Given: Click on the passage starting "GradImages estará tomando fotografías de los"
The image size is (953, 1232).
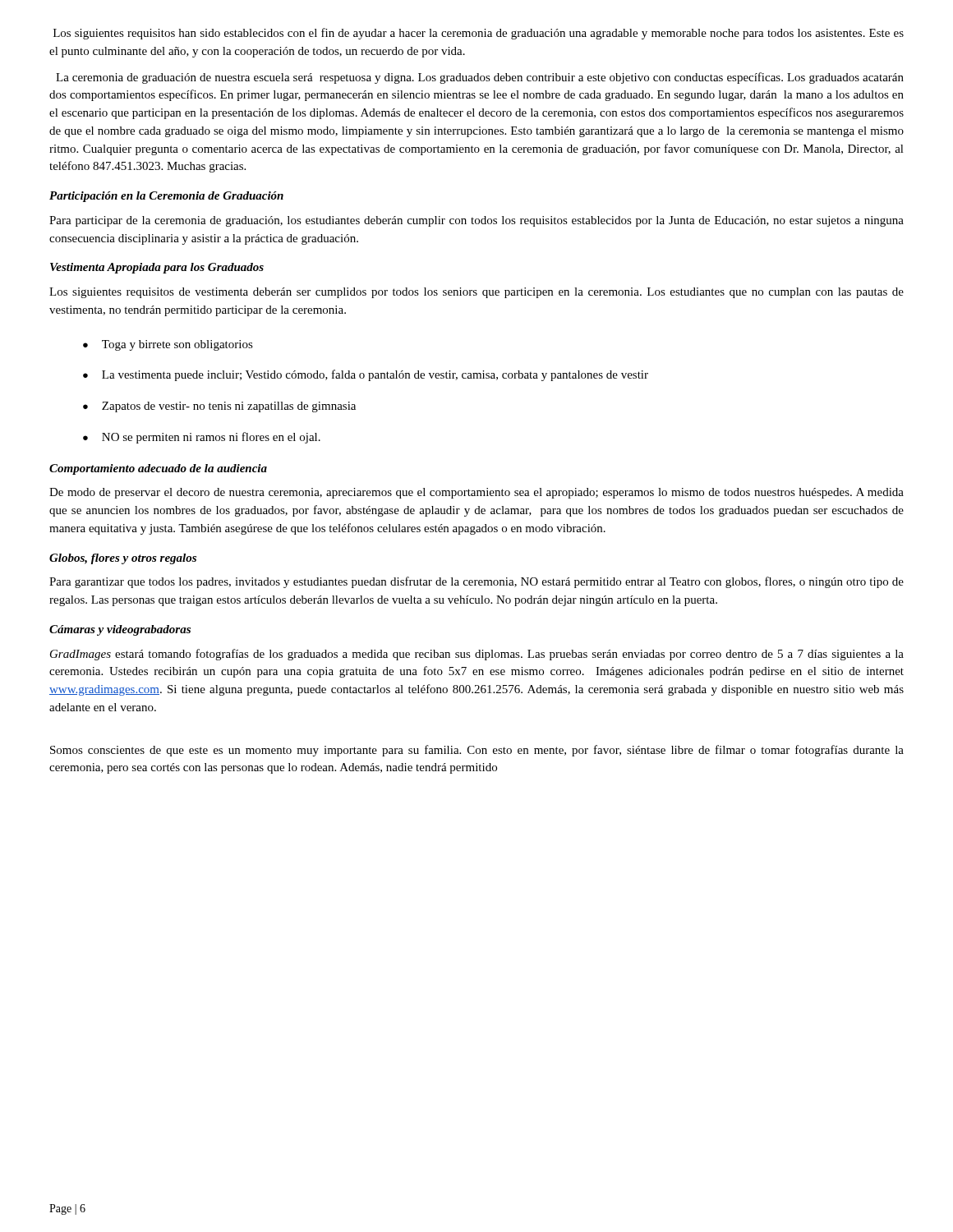Looking at the screenshot, I should 476,681.
